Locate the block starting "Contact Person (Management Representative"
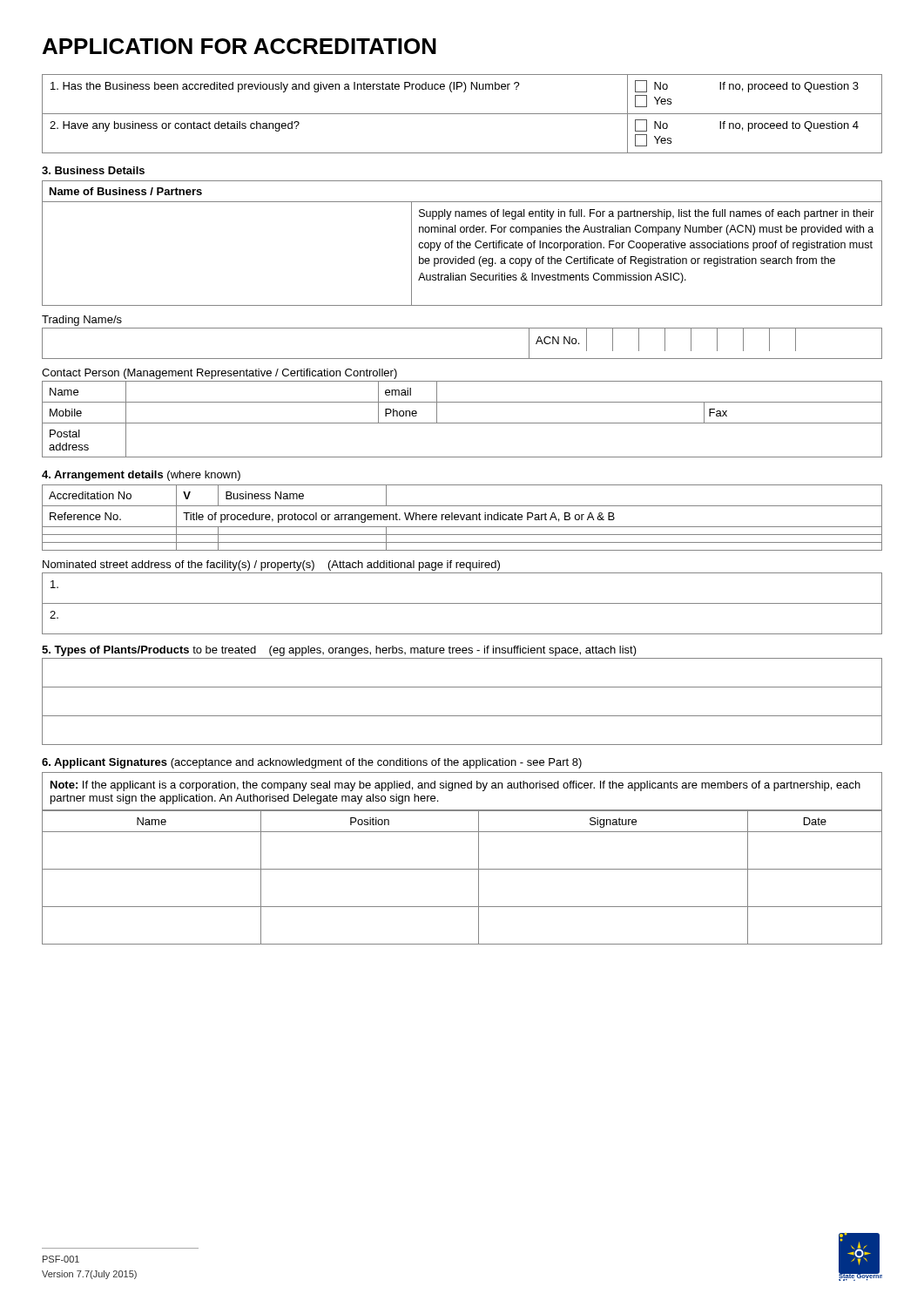The height and width of the screenshot is (1307, 924). [x=220, y=372]
